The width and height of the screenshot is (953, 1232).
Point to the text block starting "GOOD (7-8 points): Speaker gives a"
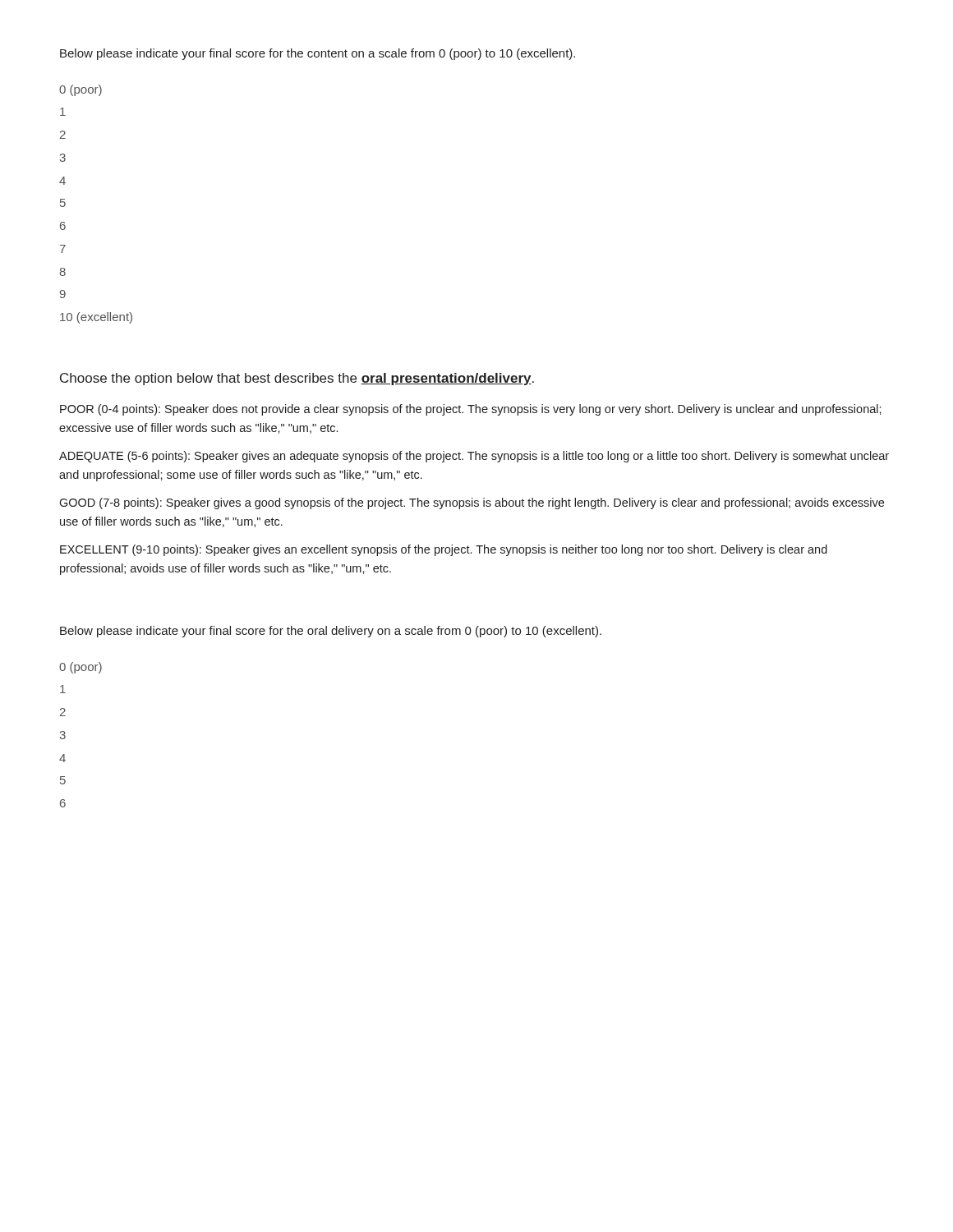472,512
